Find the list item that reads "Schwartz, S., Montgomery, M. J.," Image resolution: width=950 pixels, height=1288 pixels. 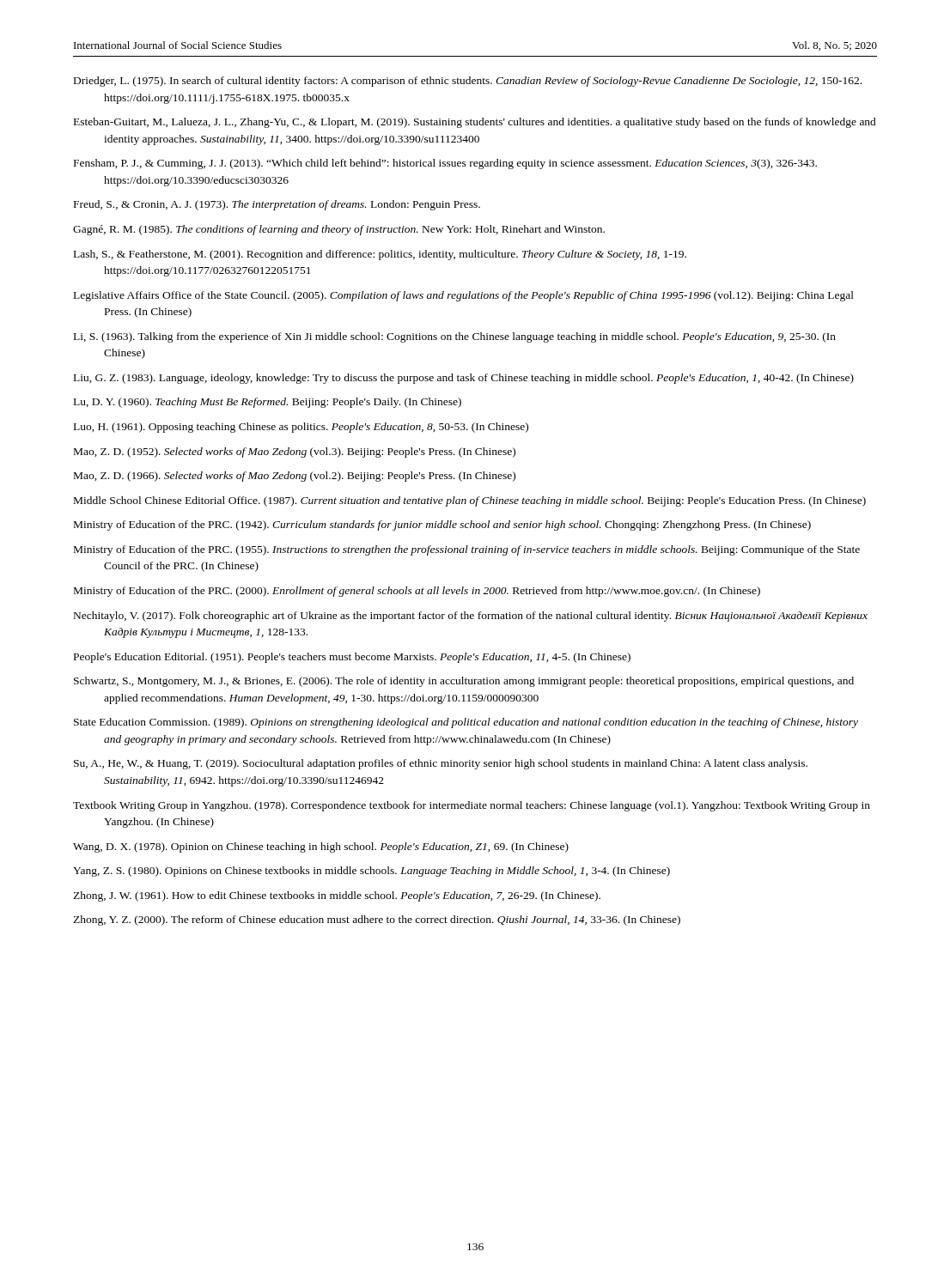click(x=464, y=689)
